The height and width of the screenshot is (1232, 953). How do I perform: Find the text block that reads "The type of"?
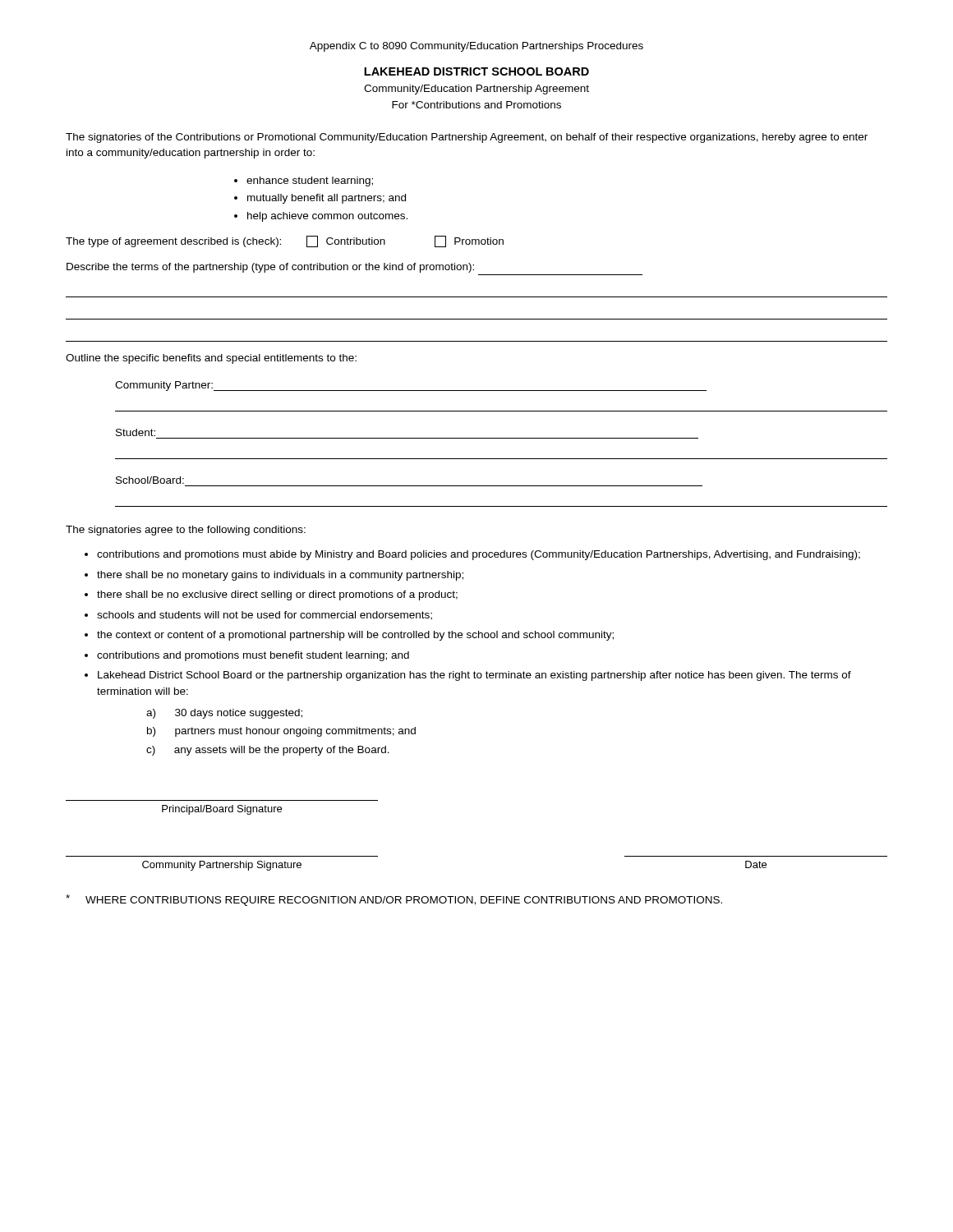coord(285,241)
